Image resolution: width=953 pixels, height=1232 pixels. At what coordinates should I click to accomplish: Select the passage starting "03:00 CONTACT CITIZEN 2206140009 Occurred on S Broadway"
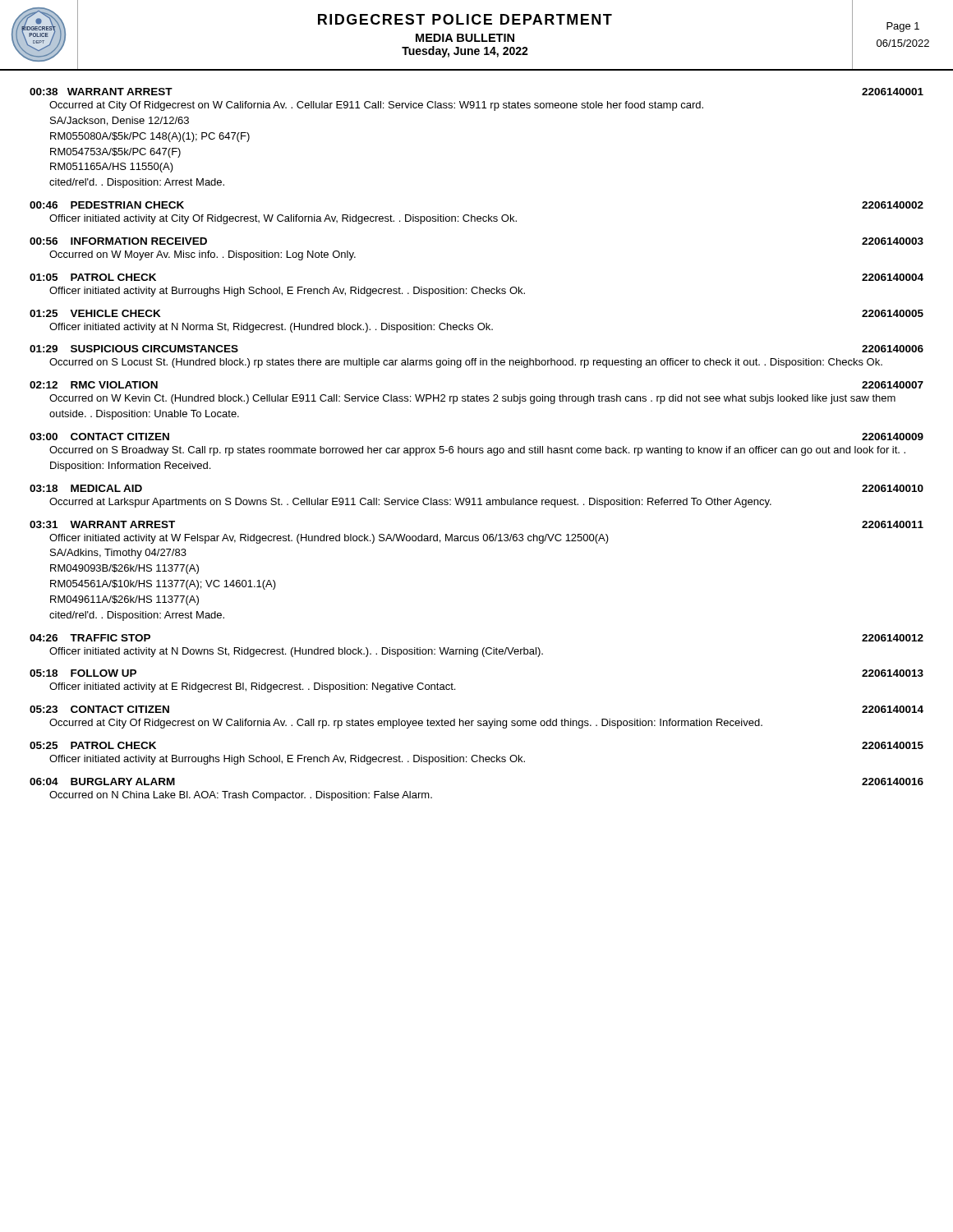476,452
